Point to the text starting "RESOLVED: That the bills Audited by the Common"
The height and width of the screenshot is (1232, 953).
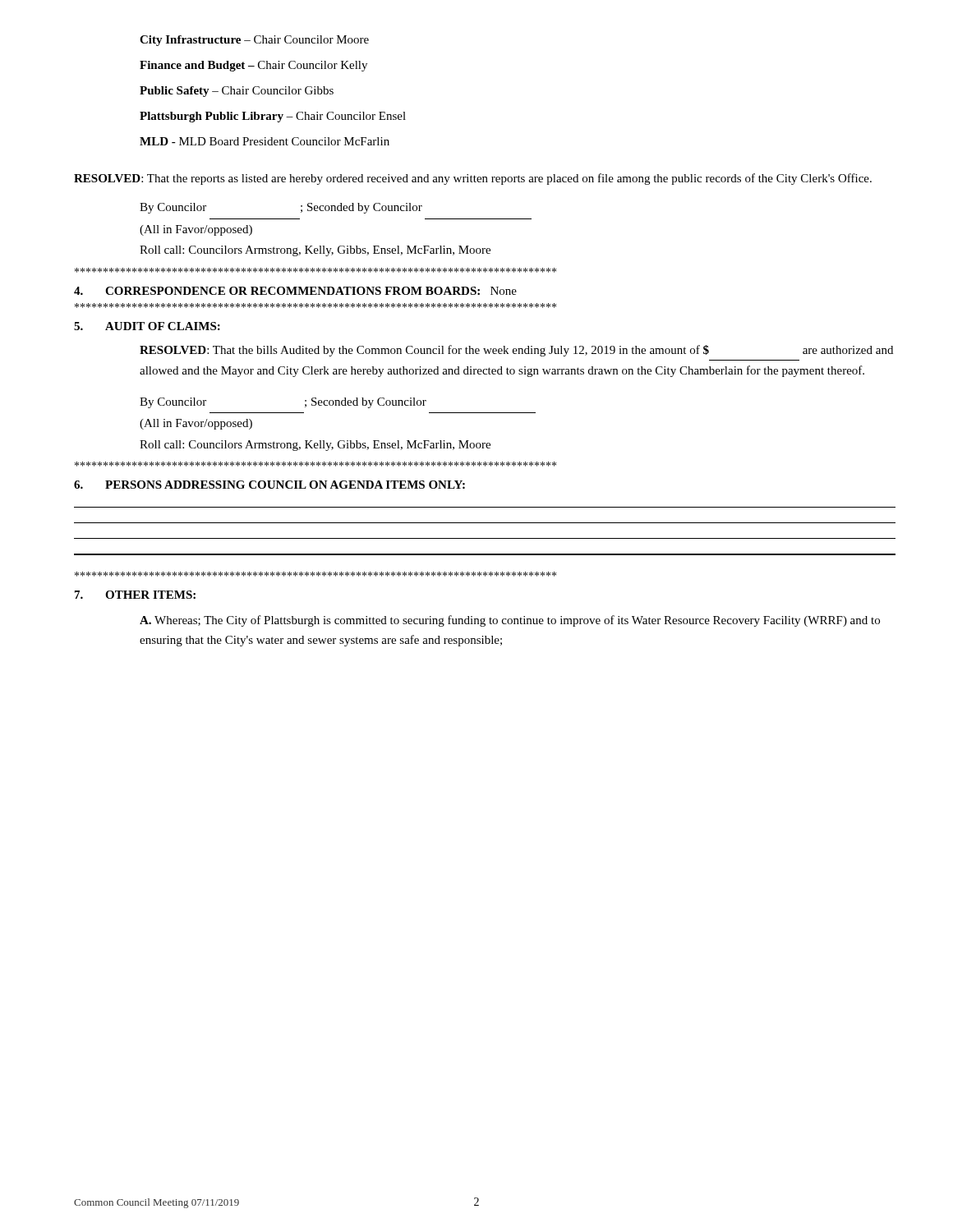(x=517, y=358)
